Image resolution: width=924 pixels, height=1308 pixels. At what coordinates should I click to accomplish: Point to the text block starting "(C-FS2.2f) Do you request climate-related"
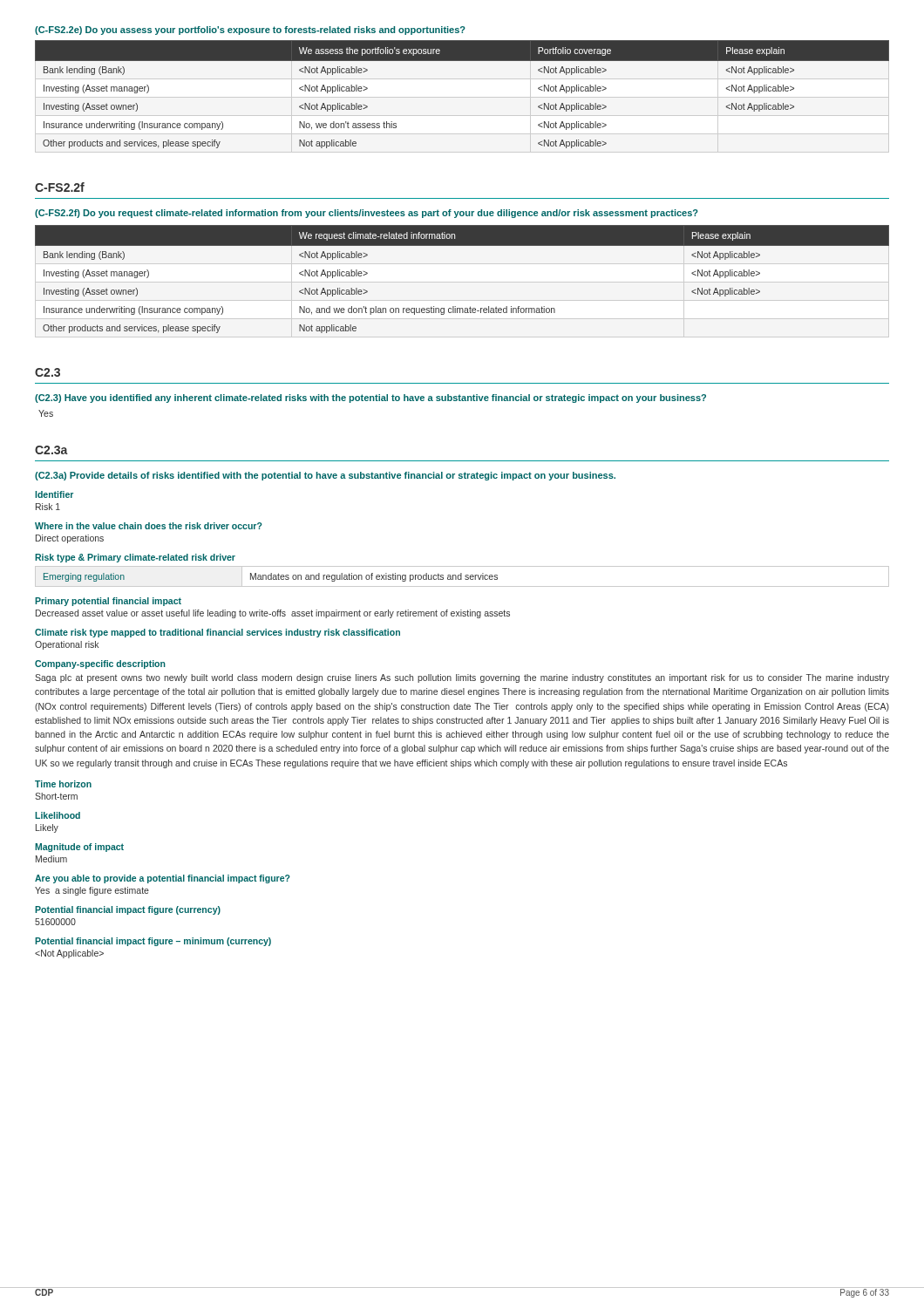[367, 213]
